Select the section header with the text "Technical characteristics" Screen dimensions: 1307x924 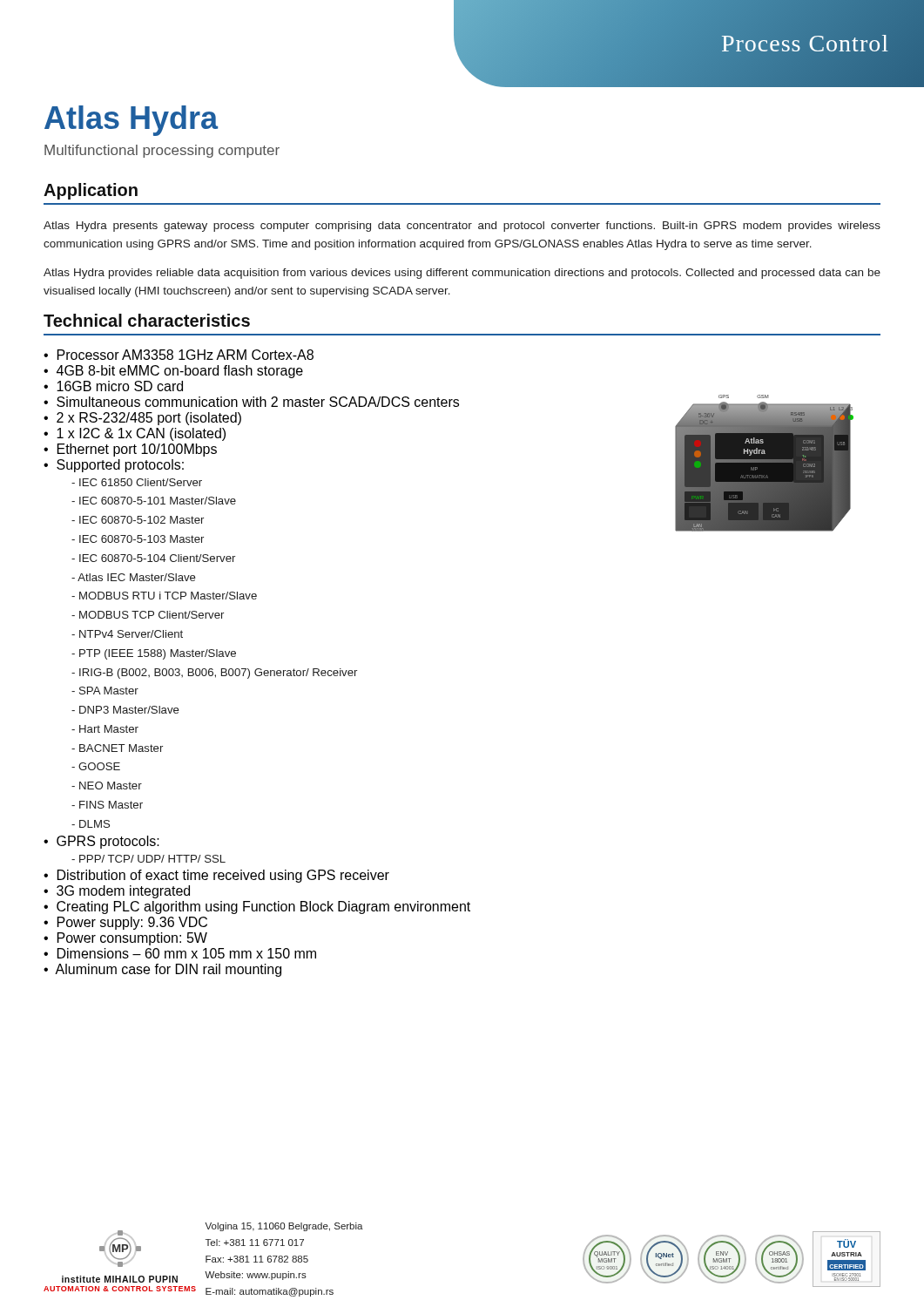pyautogui.click(x=462, y=323)
